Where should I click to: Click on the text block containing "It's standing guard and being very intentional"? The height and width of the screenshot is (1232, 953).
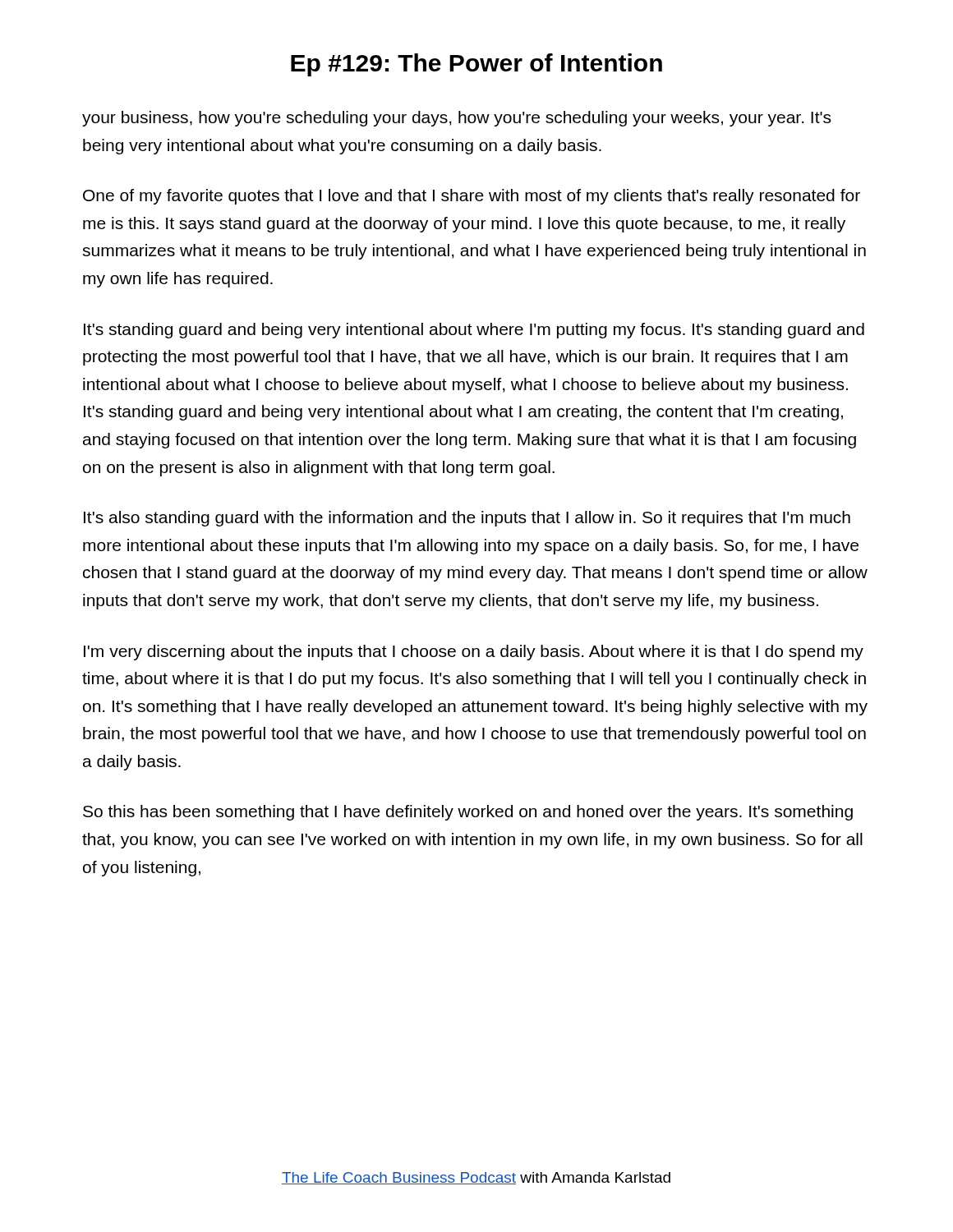[474, 398]
